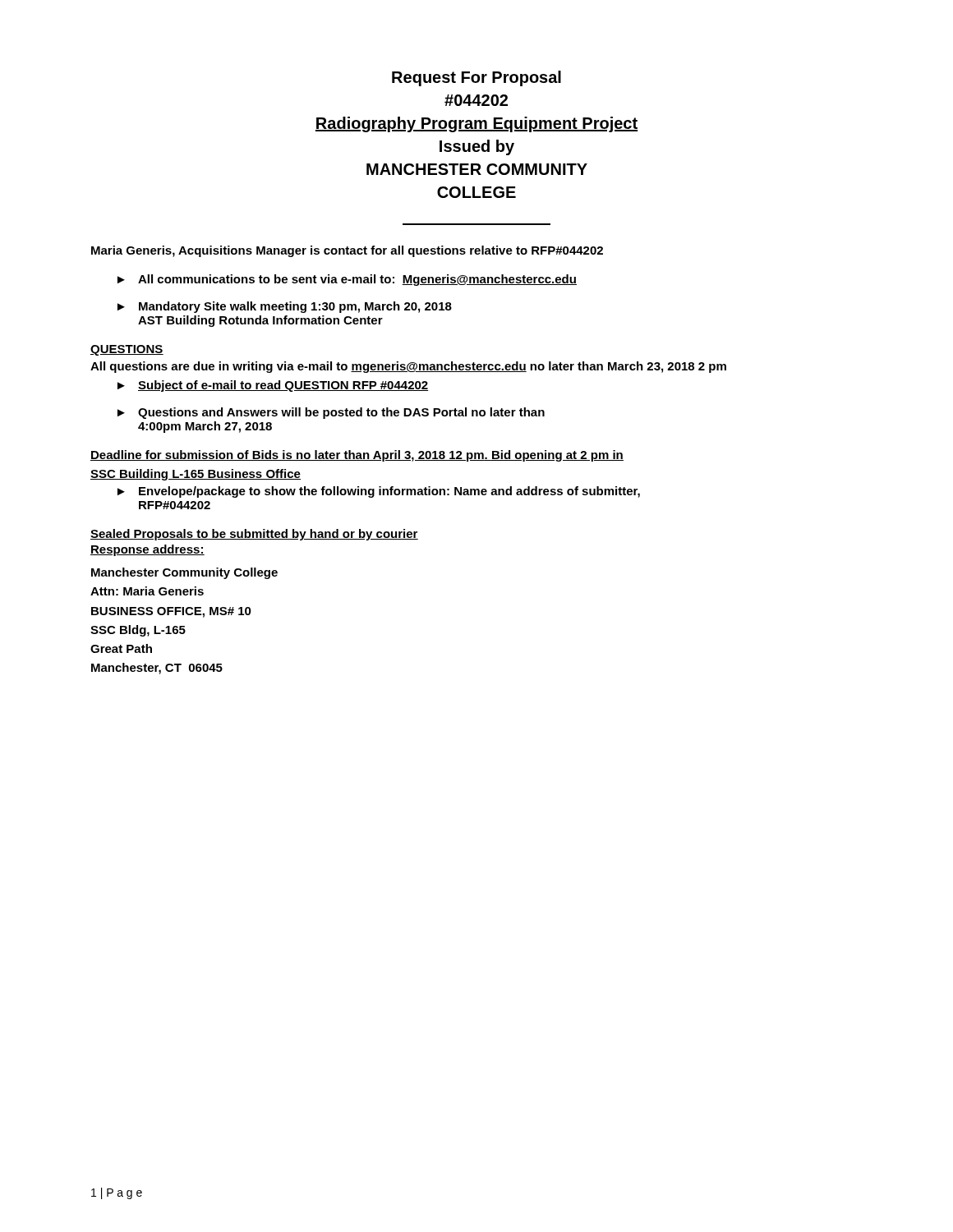Click the passage that begins "► Questions and"
Viewport: 953px width, 1232px height.
coord(330,419)
